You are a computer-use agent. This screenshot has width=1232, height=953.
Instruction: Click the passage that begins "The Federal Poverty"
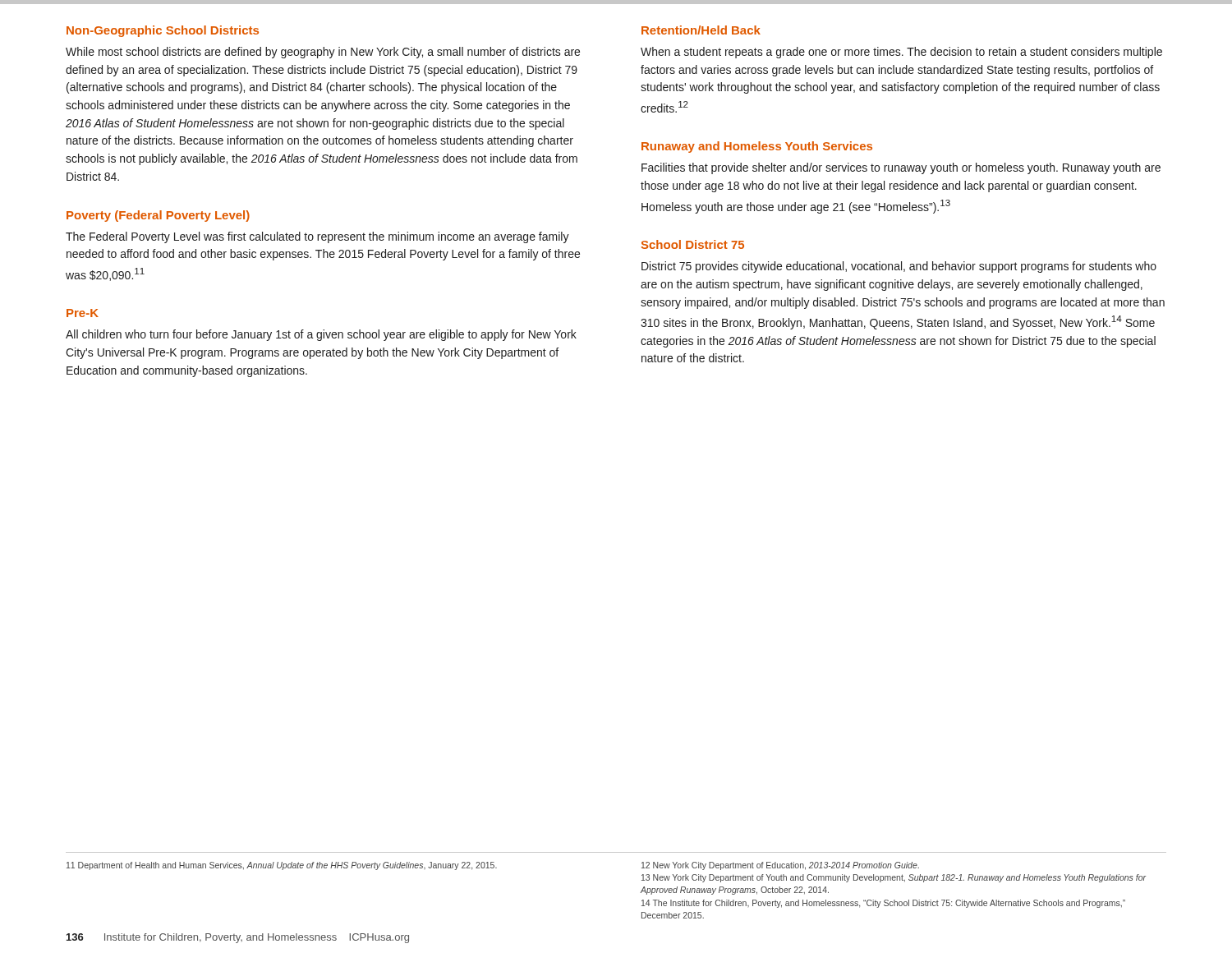323,255
